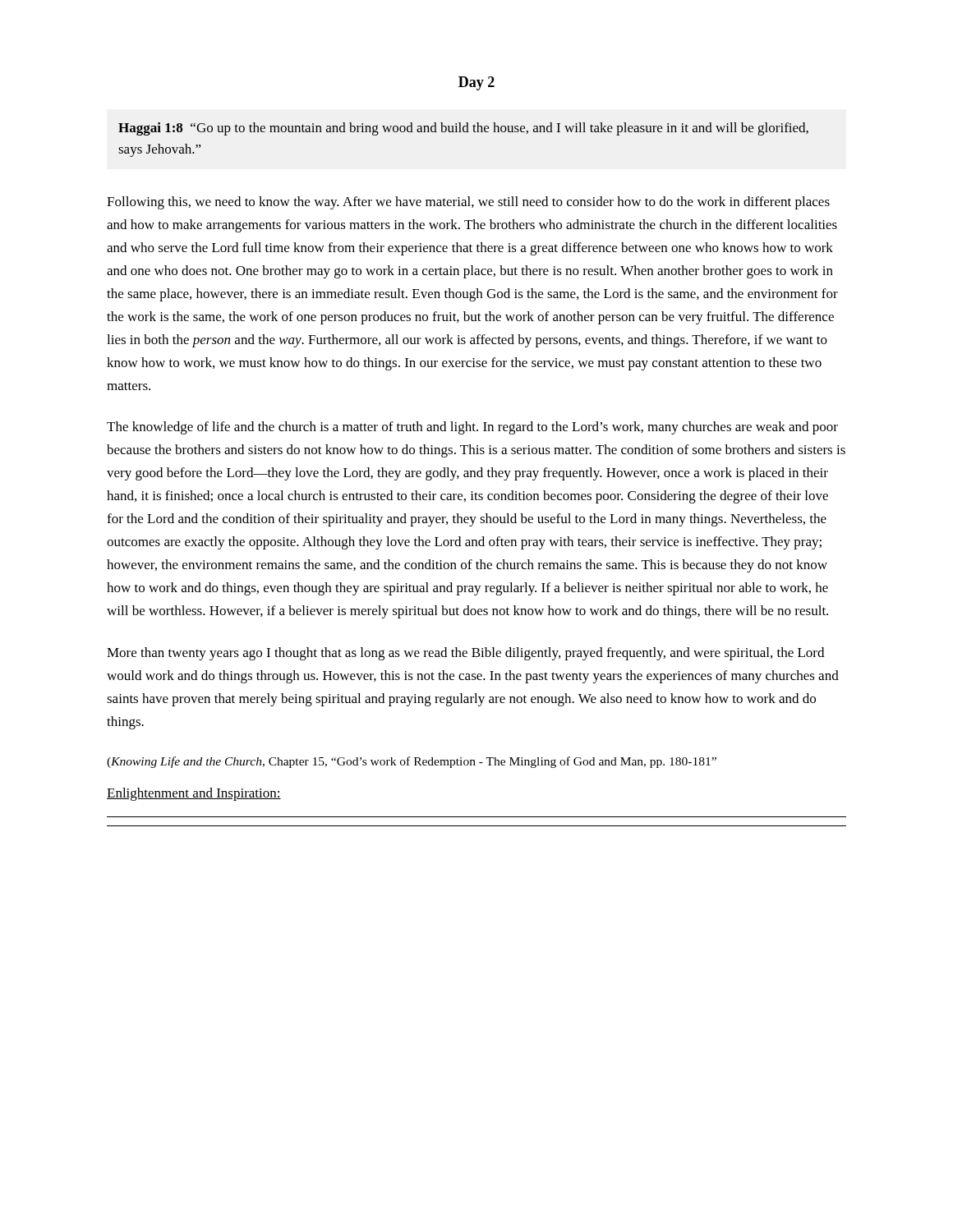Where does it say "Day 2"?

476,82
